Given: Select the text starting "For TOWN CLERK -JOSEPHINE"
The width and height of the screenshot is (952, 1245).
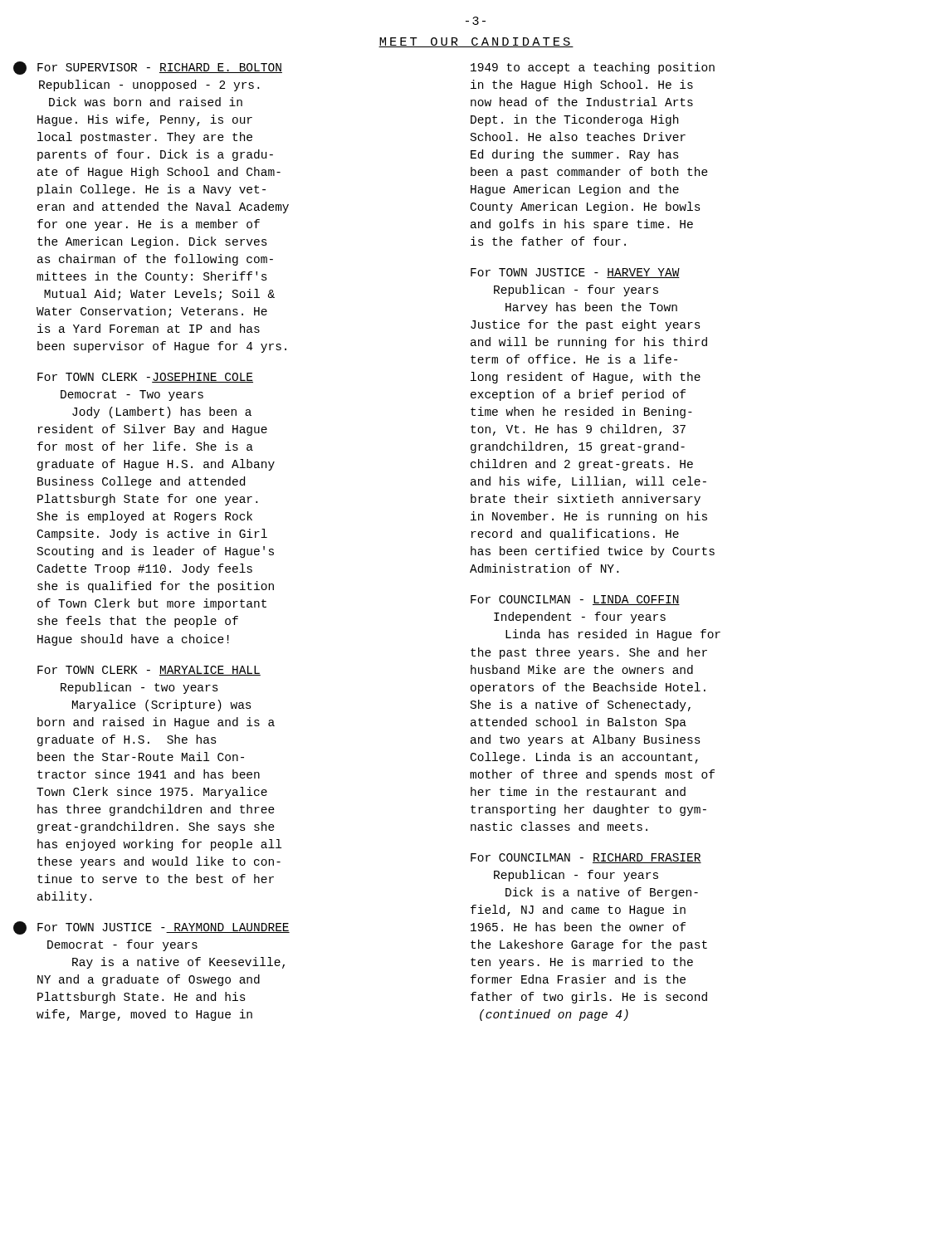Looking at the screenshot, I should [x=156, y=509].
